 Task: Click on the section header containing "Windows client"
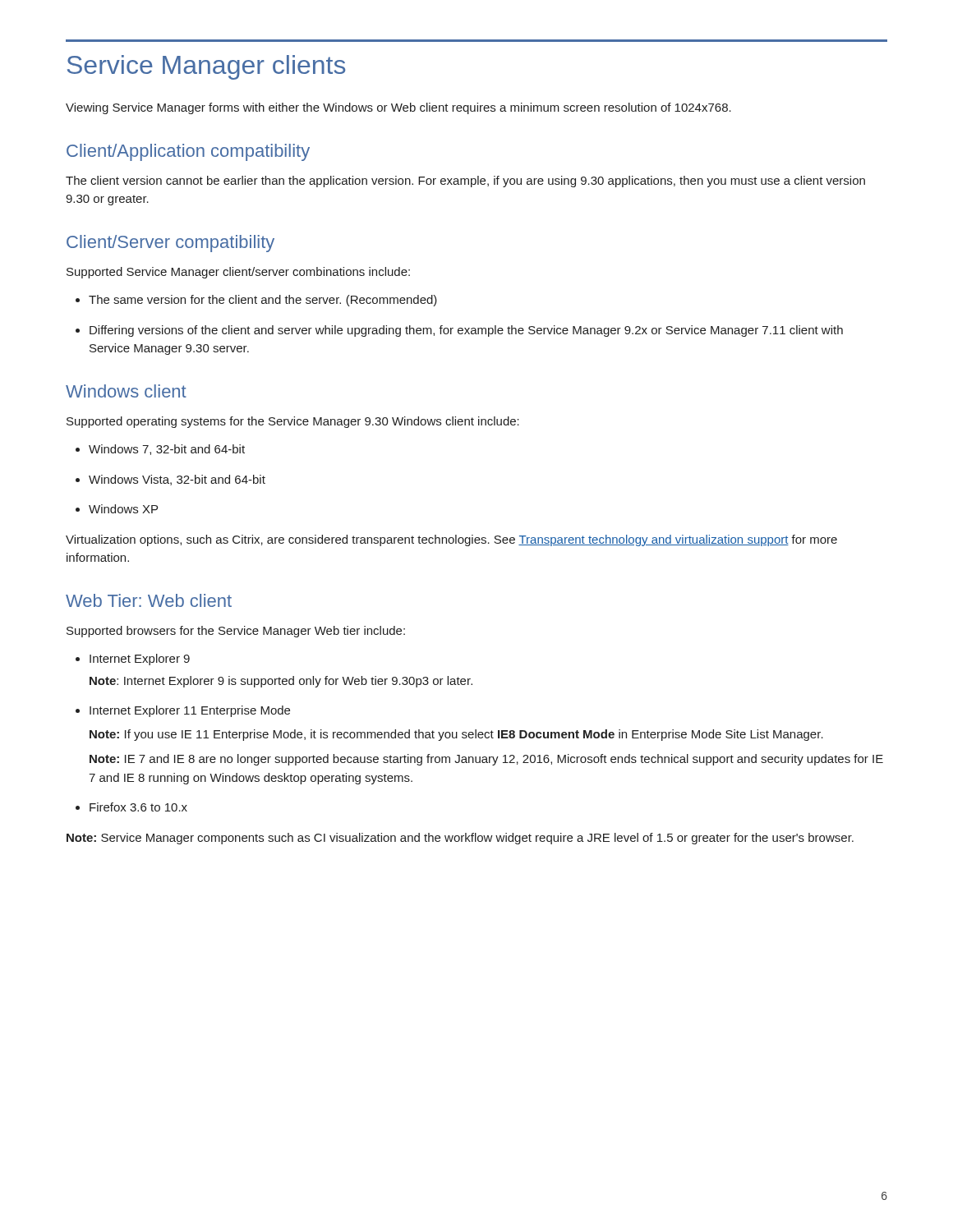pyautogui.click(x=126, y=391)
